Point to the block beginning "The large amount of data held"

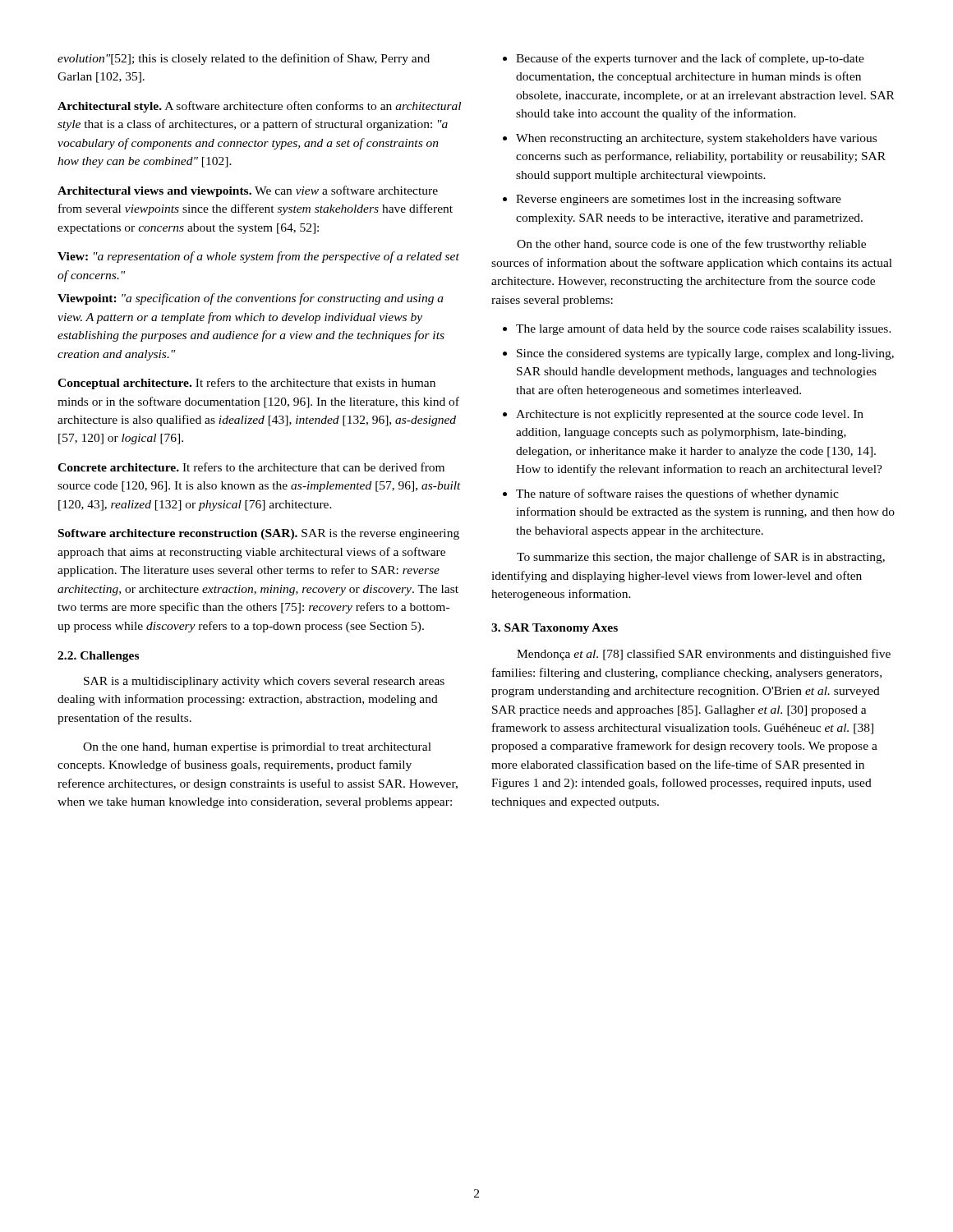click(x=704, y=328)
